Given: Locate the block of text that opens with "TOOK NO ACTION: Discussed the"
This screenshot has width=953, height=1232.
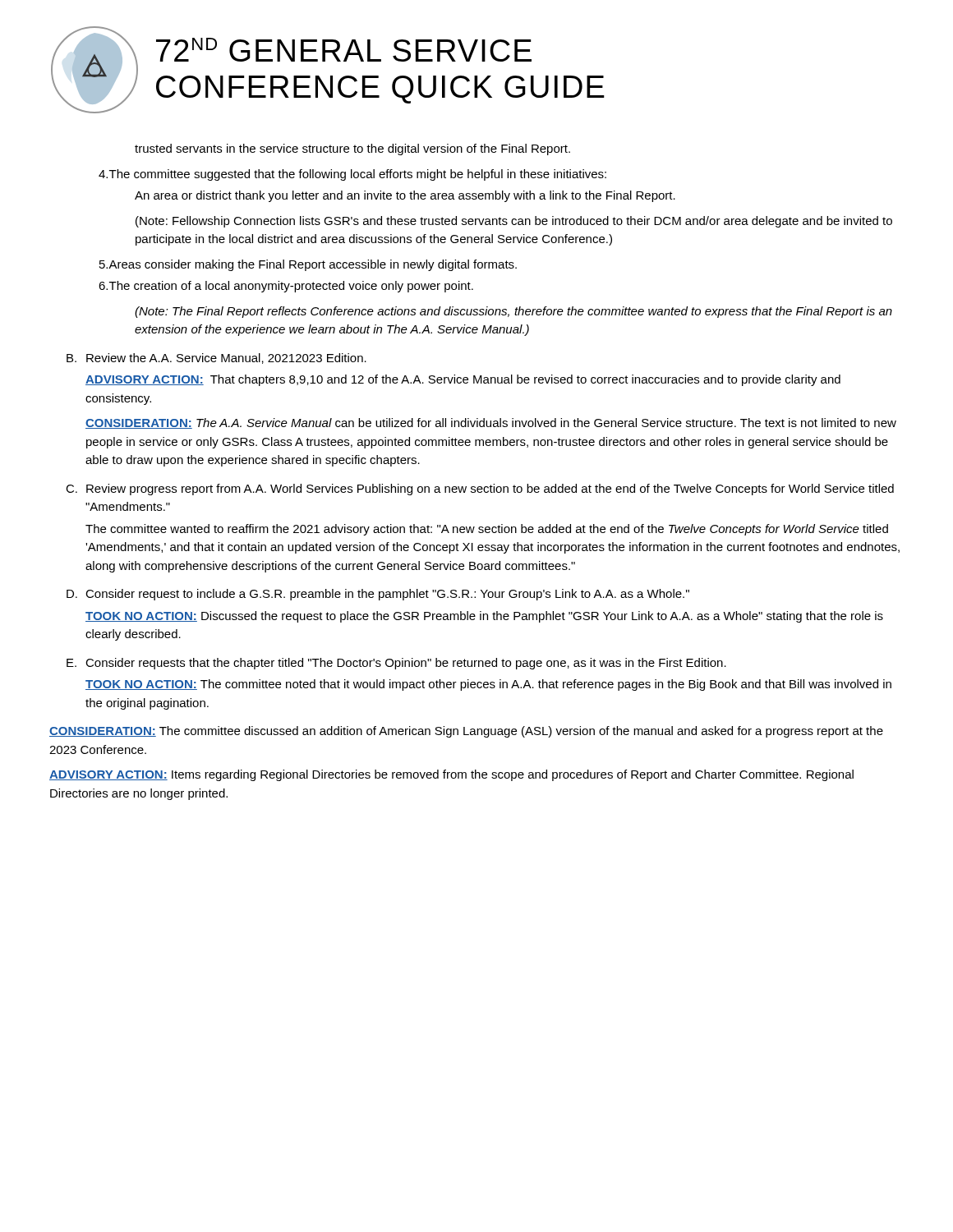Looking at the screenshot, I should click(x=484, y=624).
